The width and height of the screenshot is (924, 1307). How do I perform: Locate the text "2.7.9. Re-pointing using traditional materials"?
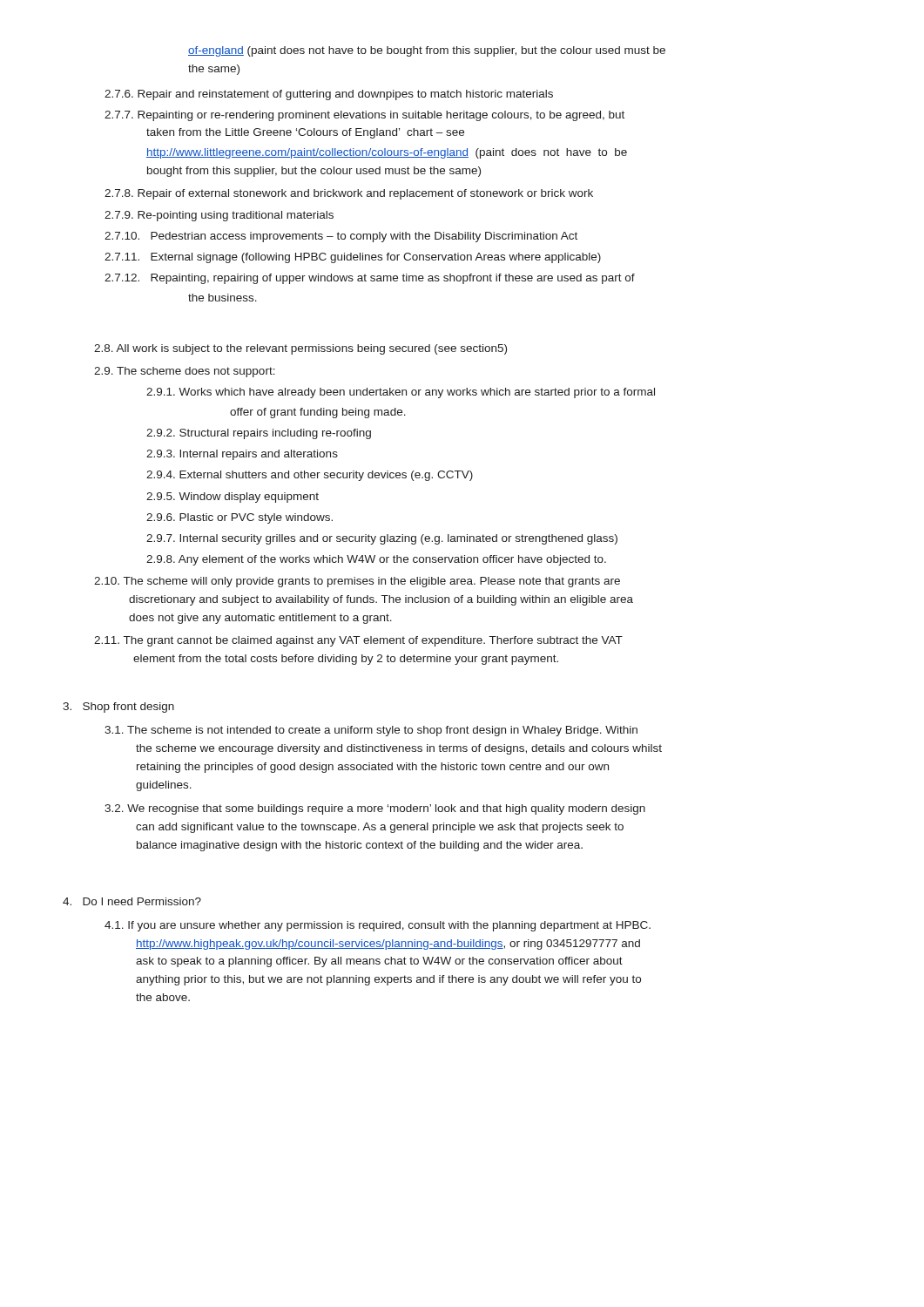pos(219,214)
